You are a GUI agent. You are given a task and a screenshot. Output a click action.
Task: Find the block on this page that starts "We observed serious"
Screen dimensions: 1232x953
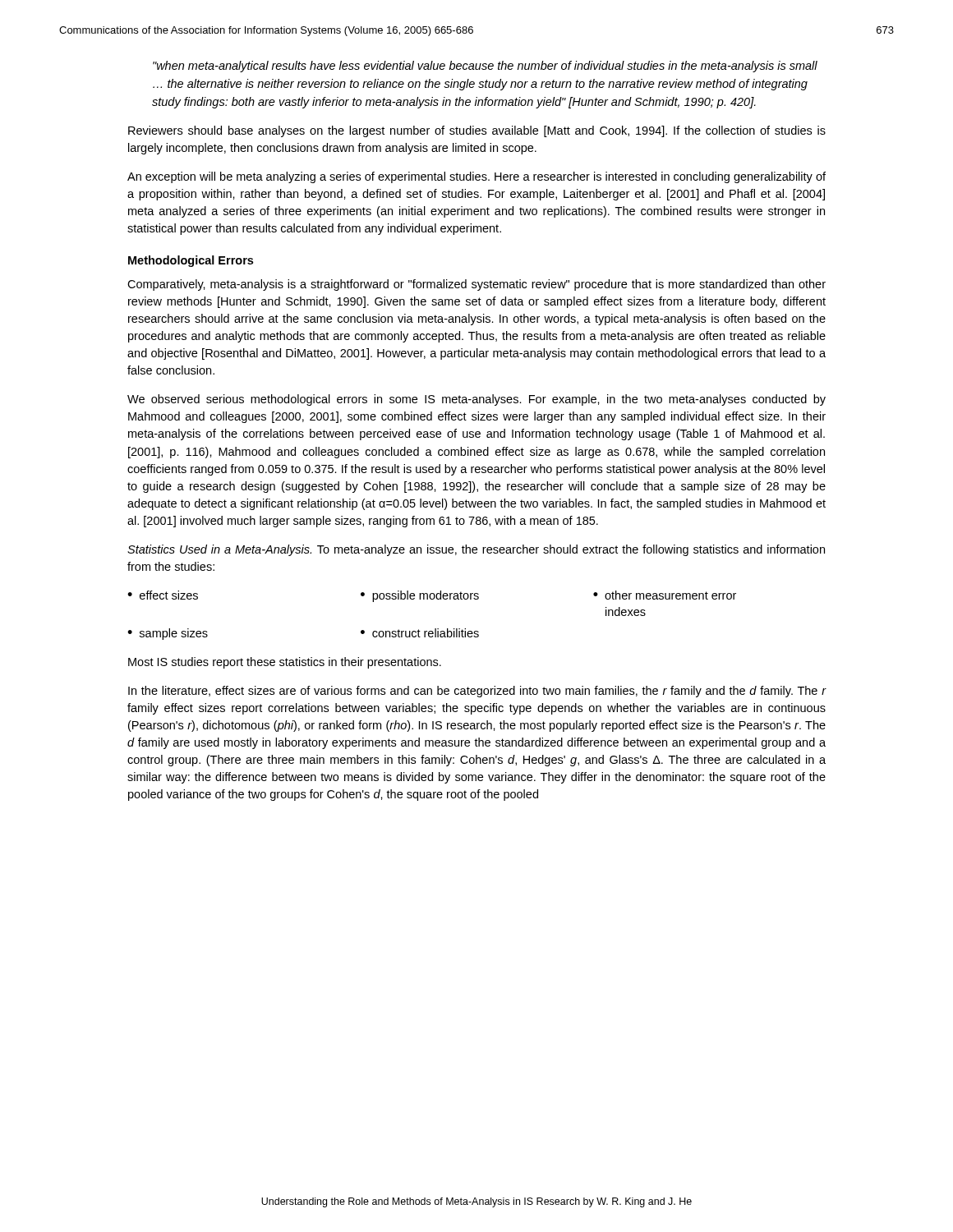click(x=476, y=460)
